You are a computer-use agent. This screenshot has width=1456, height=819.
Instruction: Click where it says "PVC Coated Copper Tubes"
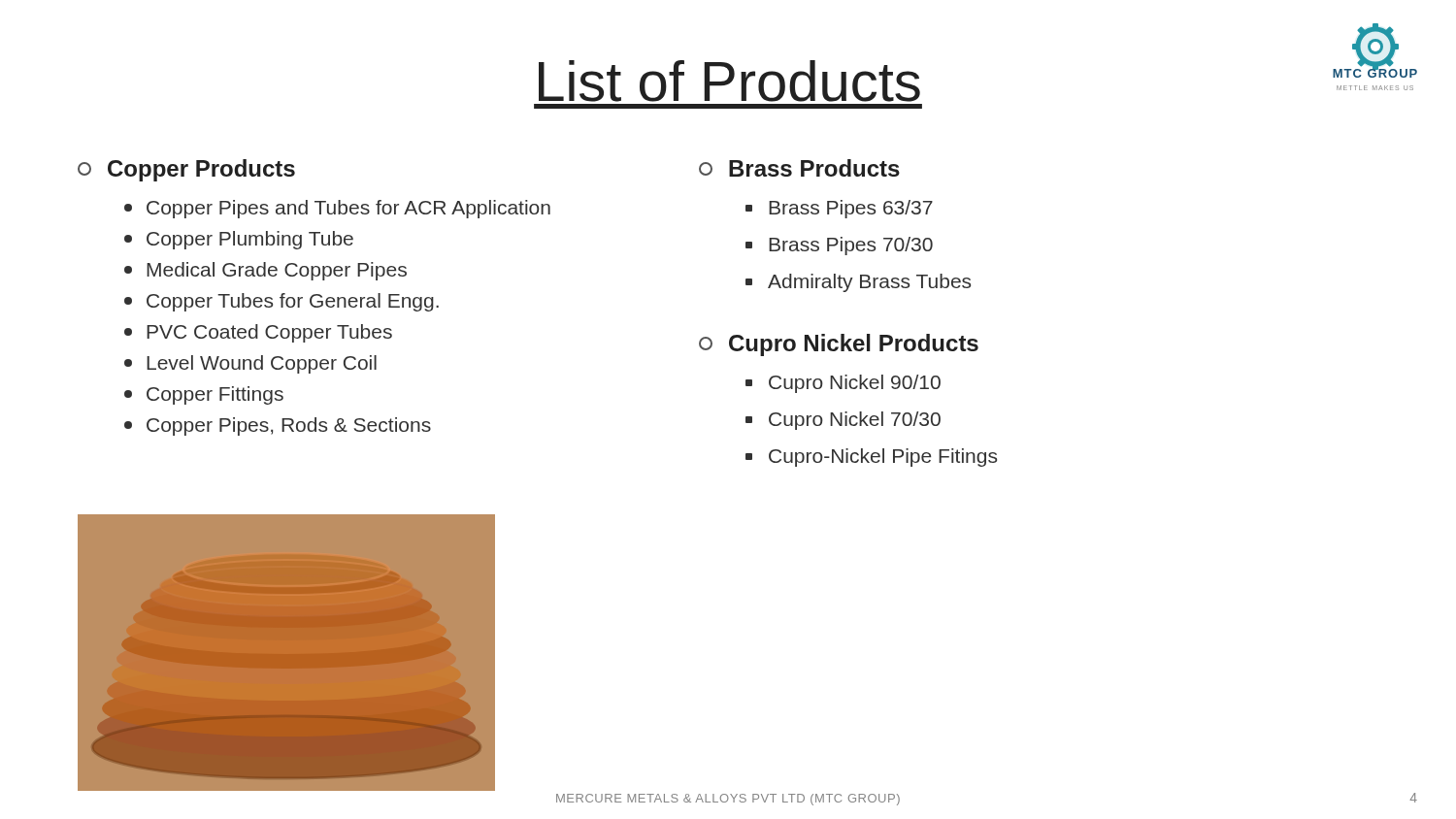(x=258, y=332)
